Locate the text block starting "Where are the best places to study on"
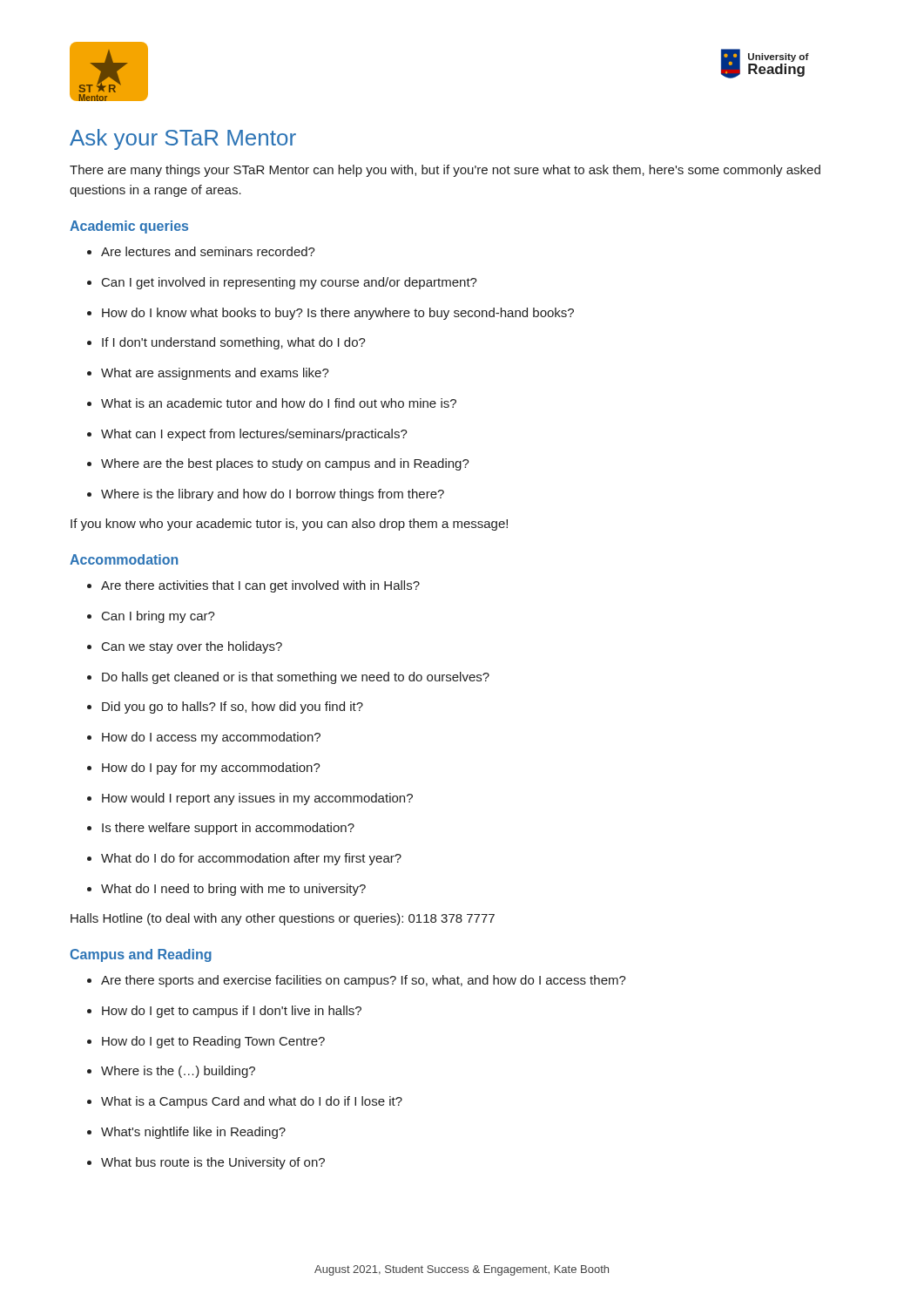The width and height of the screenshot is (924, 1307). coord(462,464)
